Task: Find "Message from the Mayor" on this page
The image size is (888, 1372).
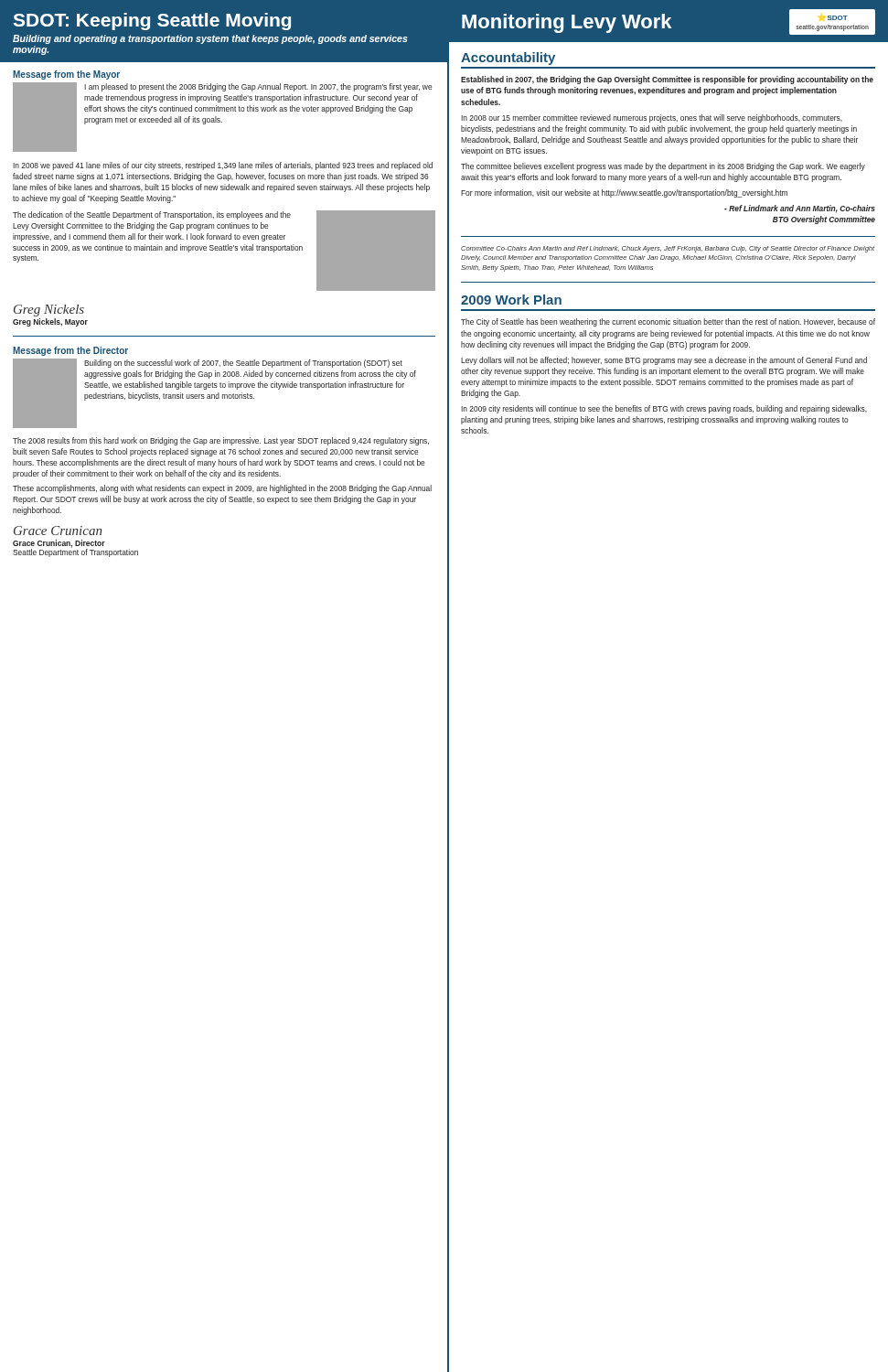Action: point(224,75)
